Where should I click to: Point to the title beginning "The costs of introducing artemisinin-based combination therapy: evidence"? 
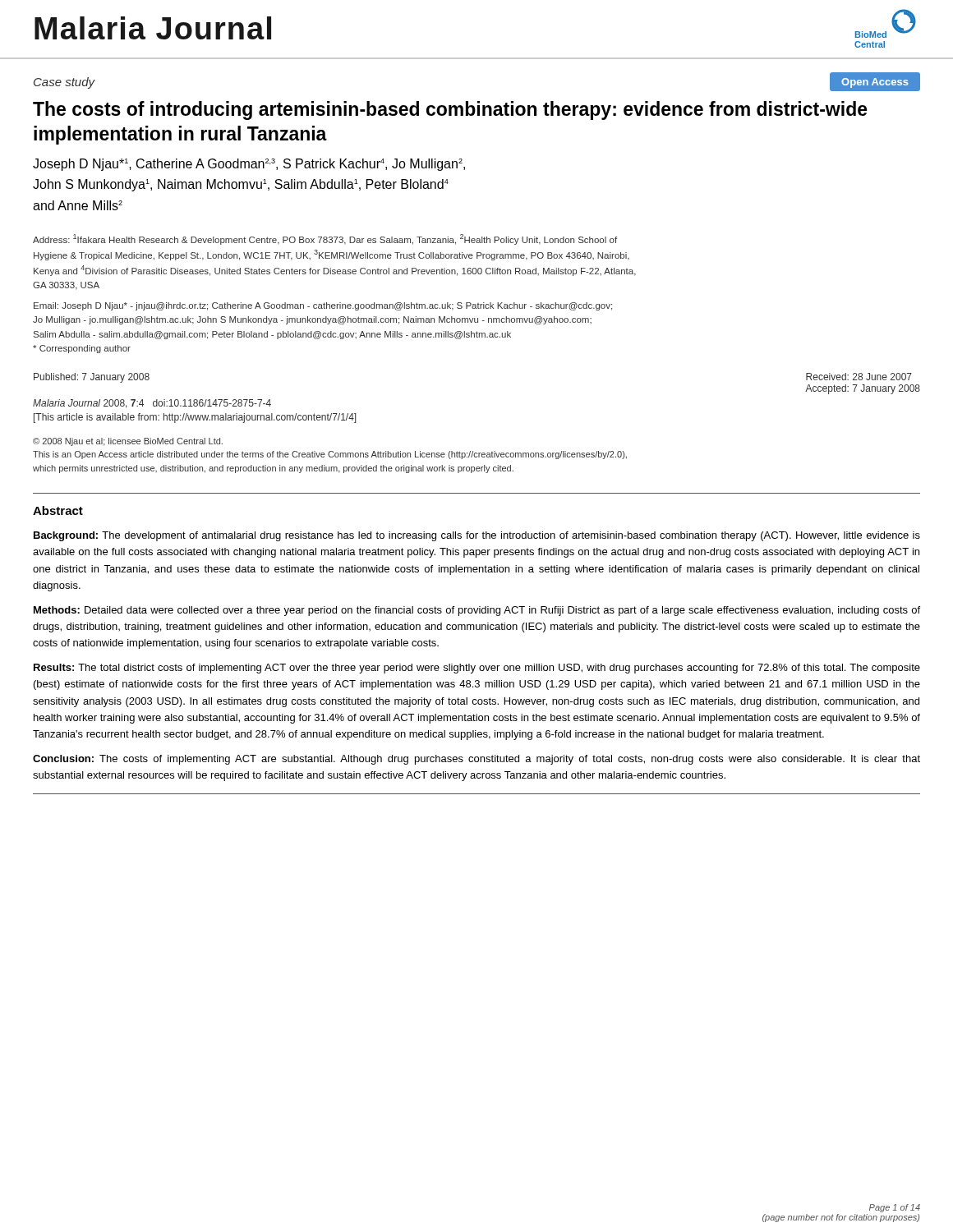(x=450, y=122)
